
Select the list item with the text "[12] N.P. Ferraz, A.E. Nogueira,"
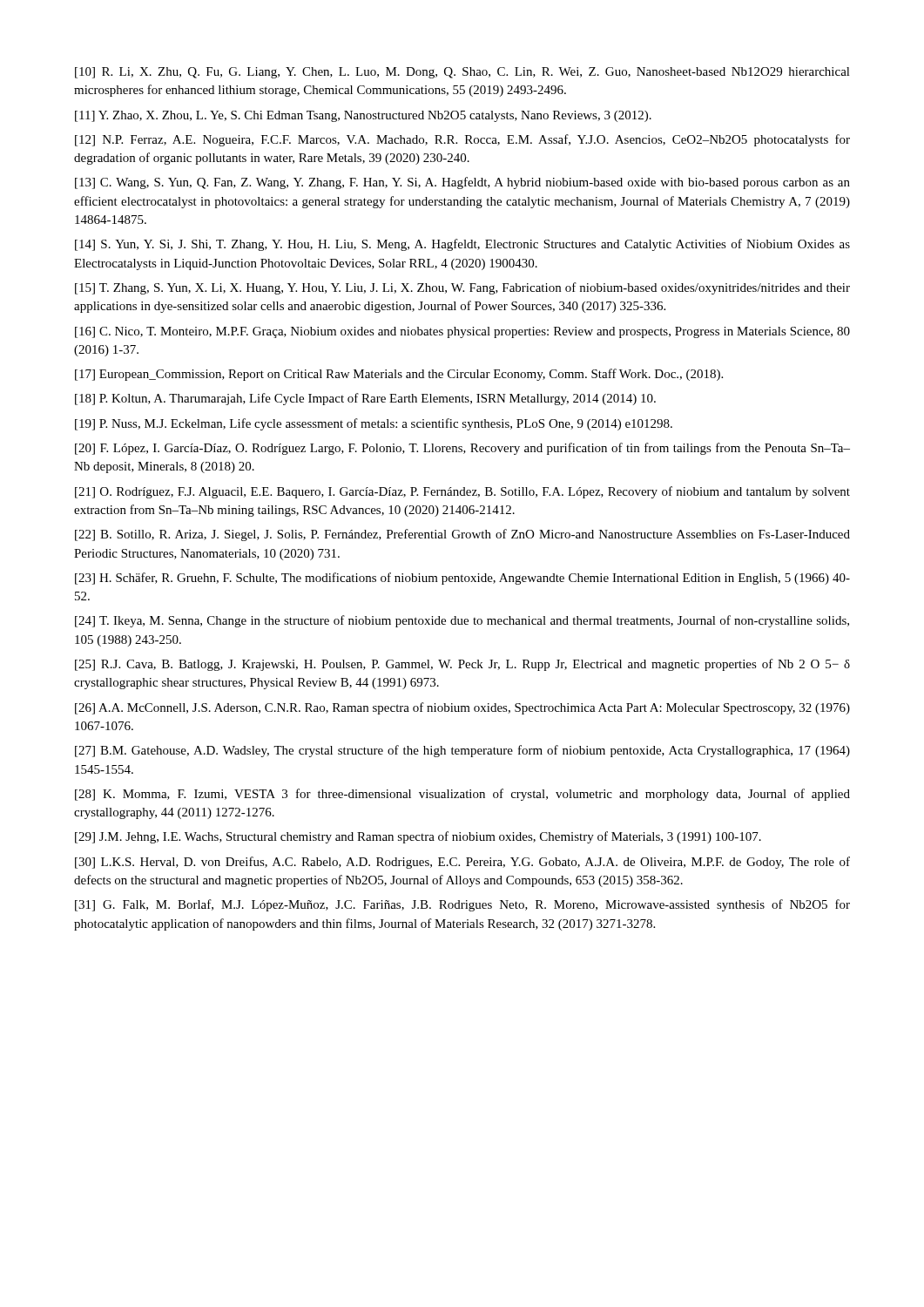coord(462,149)
